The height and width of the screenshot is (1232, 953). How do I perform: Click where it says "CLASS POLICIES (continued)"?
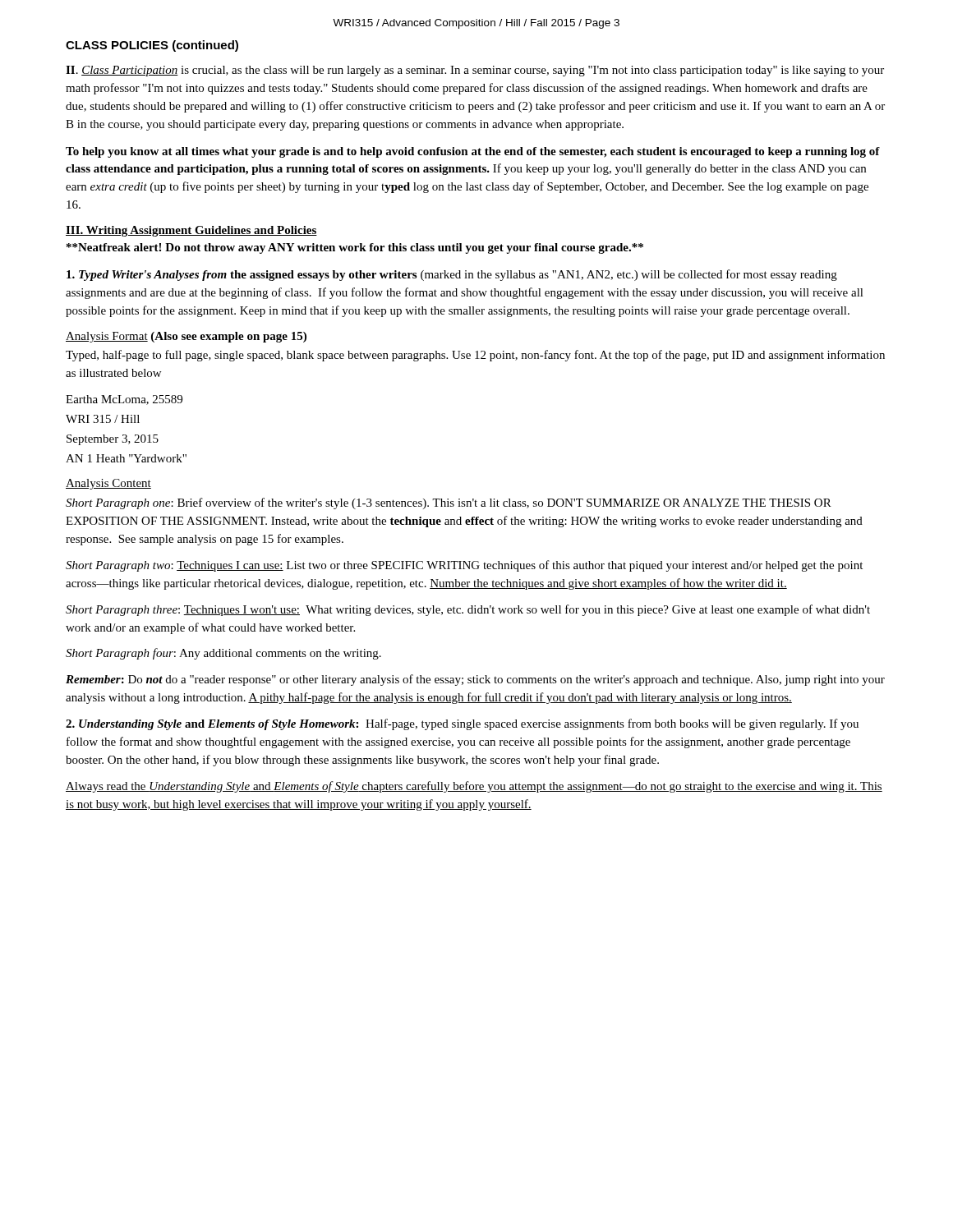152,45
